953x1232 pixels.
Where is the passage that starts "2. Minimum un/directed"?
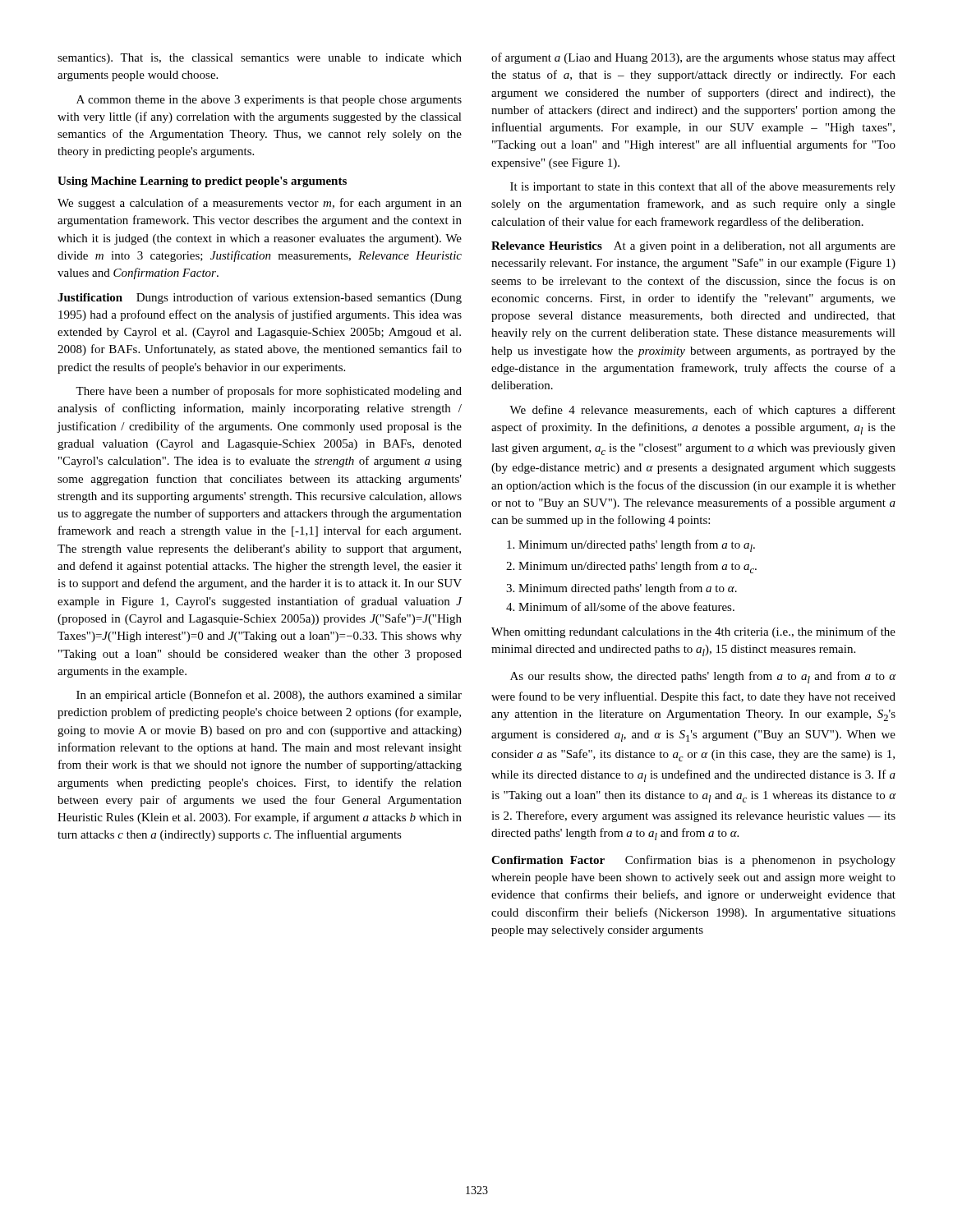pos(632,568)
